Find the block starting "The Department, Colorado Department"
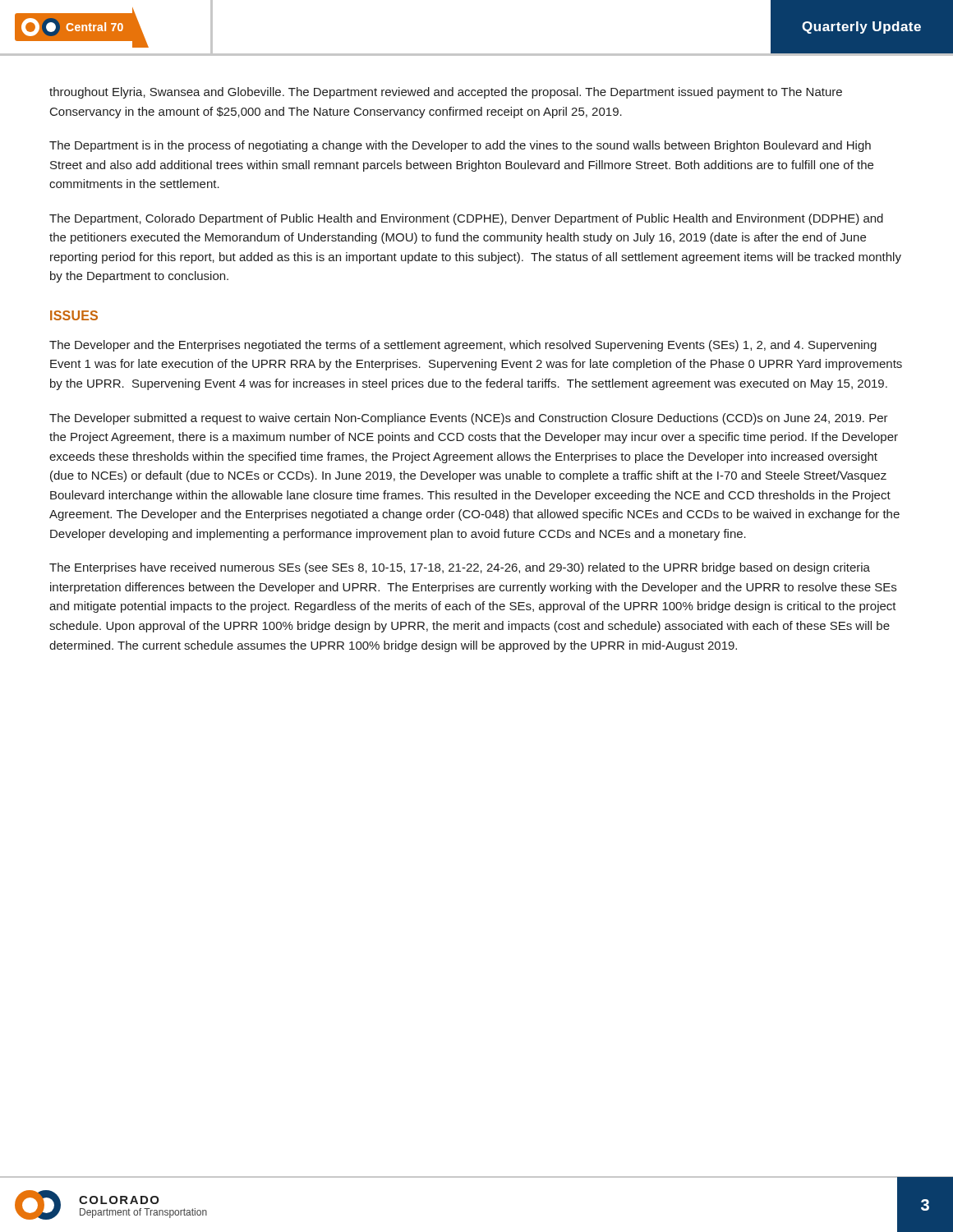 tap(475, 247)
